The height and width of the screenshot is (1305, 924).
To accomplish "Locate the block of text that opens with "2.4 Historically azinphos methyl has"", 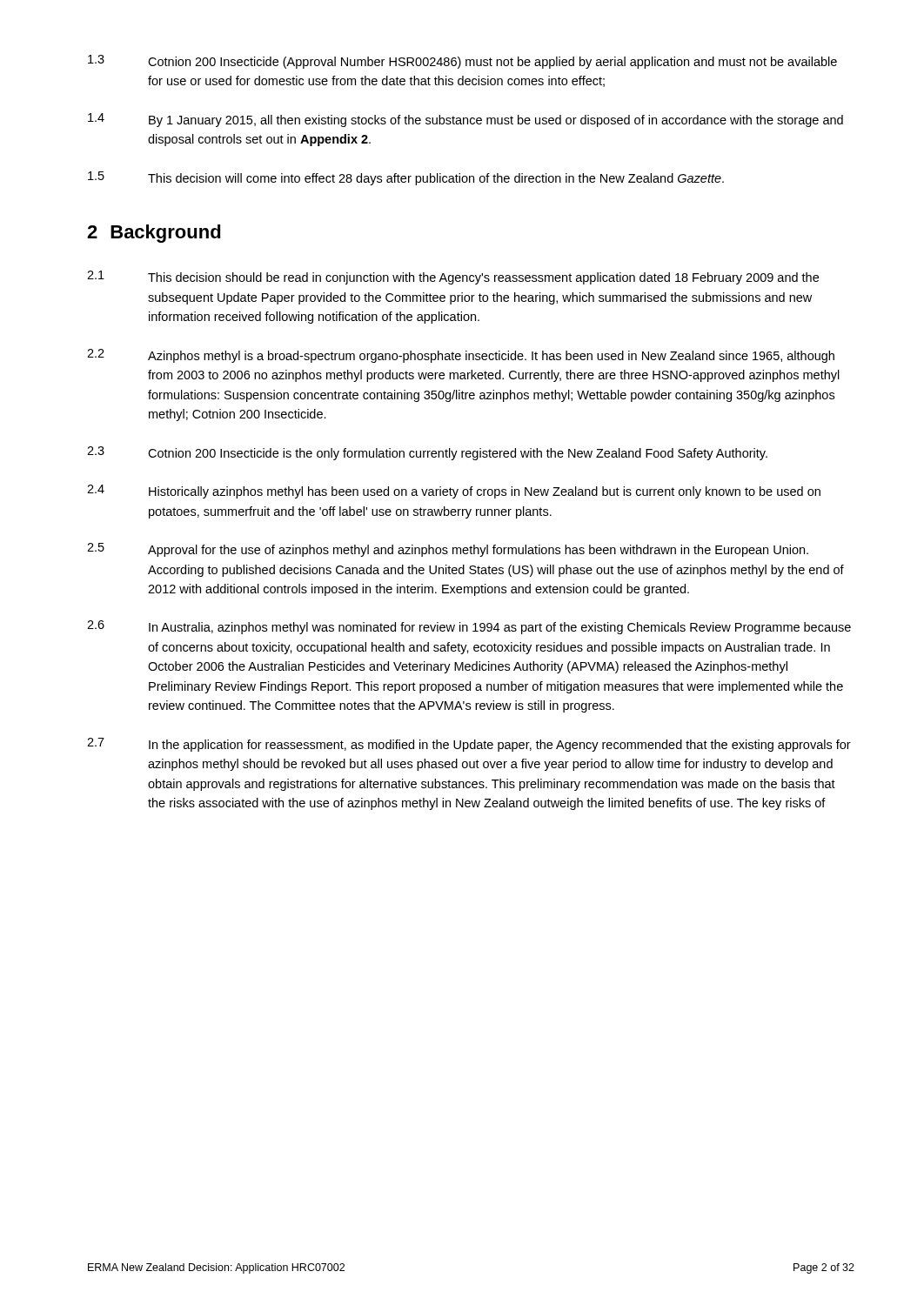I will [471, 502].
